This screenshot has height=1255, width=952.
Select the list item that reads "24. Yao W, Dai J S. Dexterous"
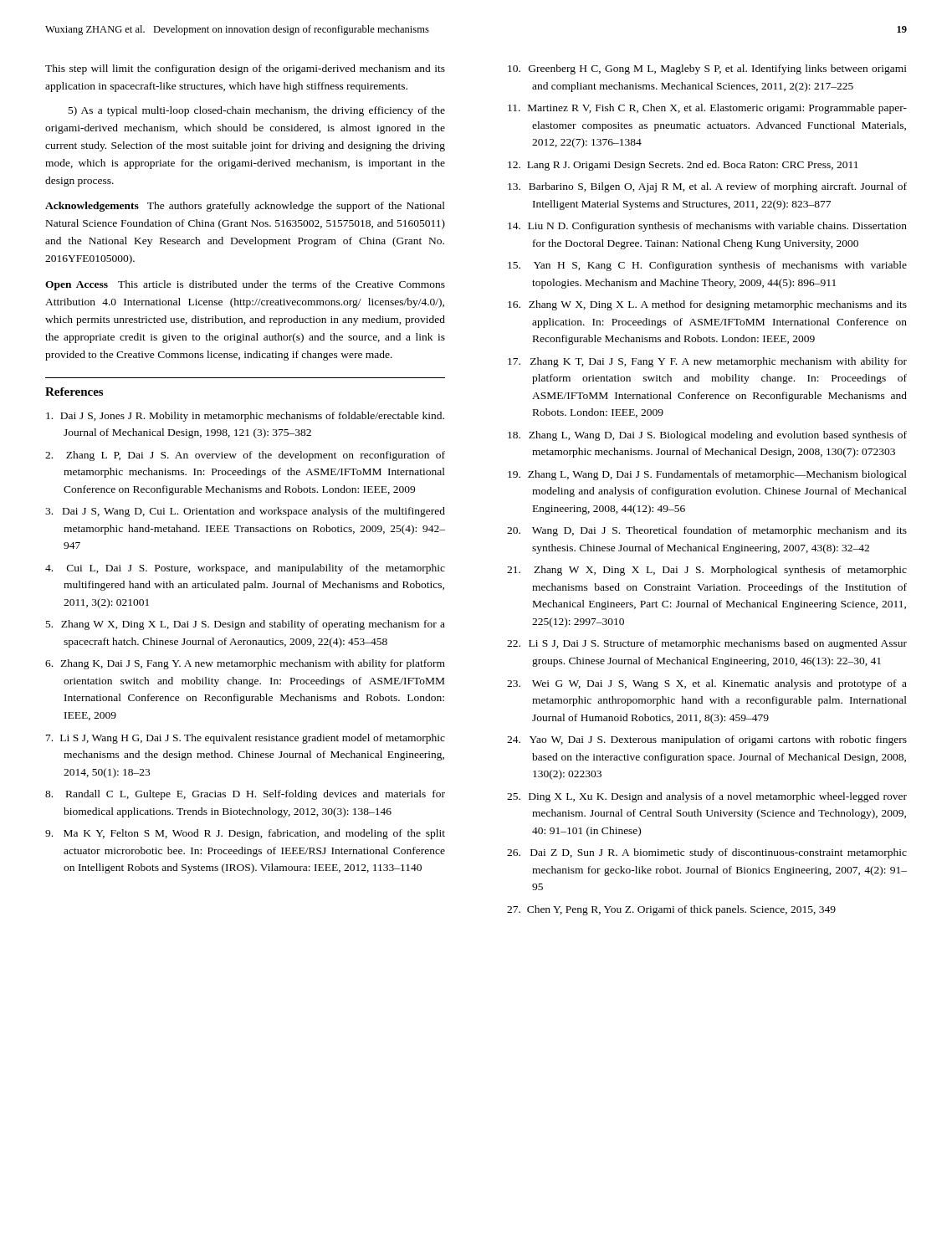tap(707, 756)
